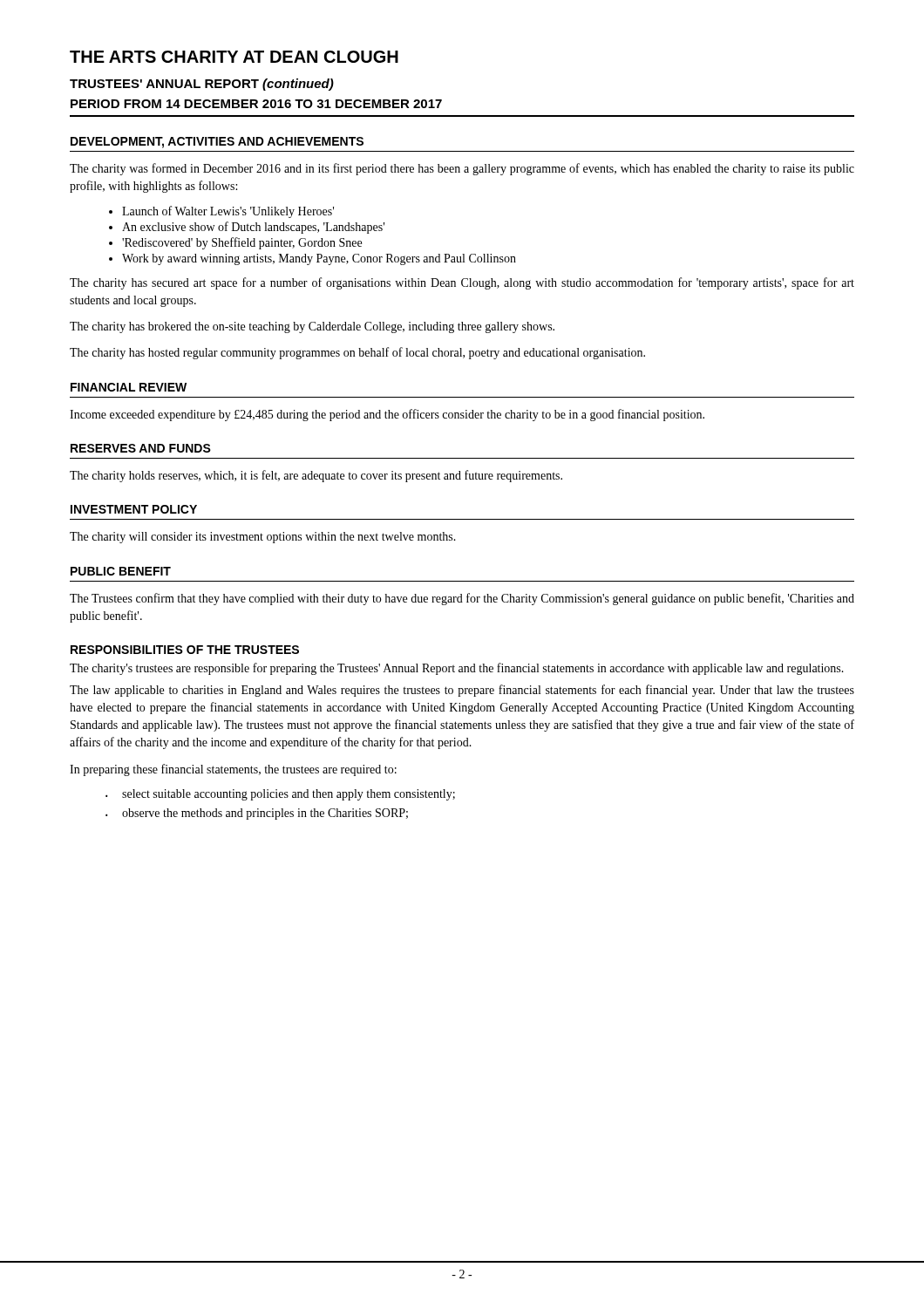Navigate to the block starting "TRUSTEES' ANNUAL REPORT (continued)"

point(202,83)
